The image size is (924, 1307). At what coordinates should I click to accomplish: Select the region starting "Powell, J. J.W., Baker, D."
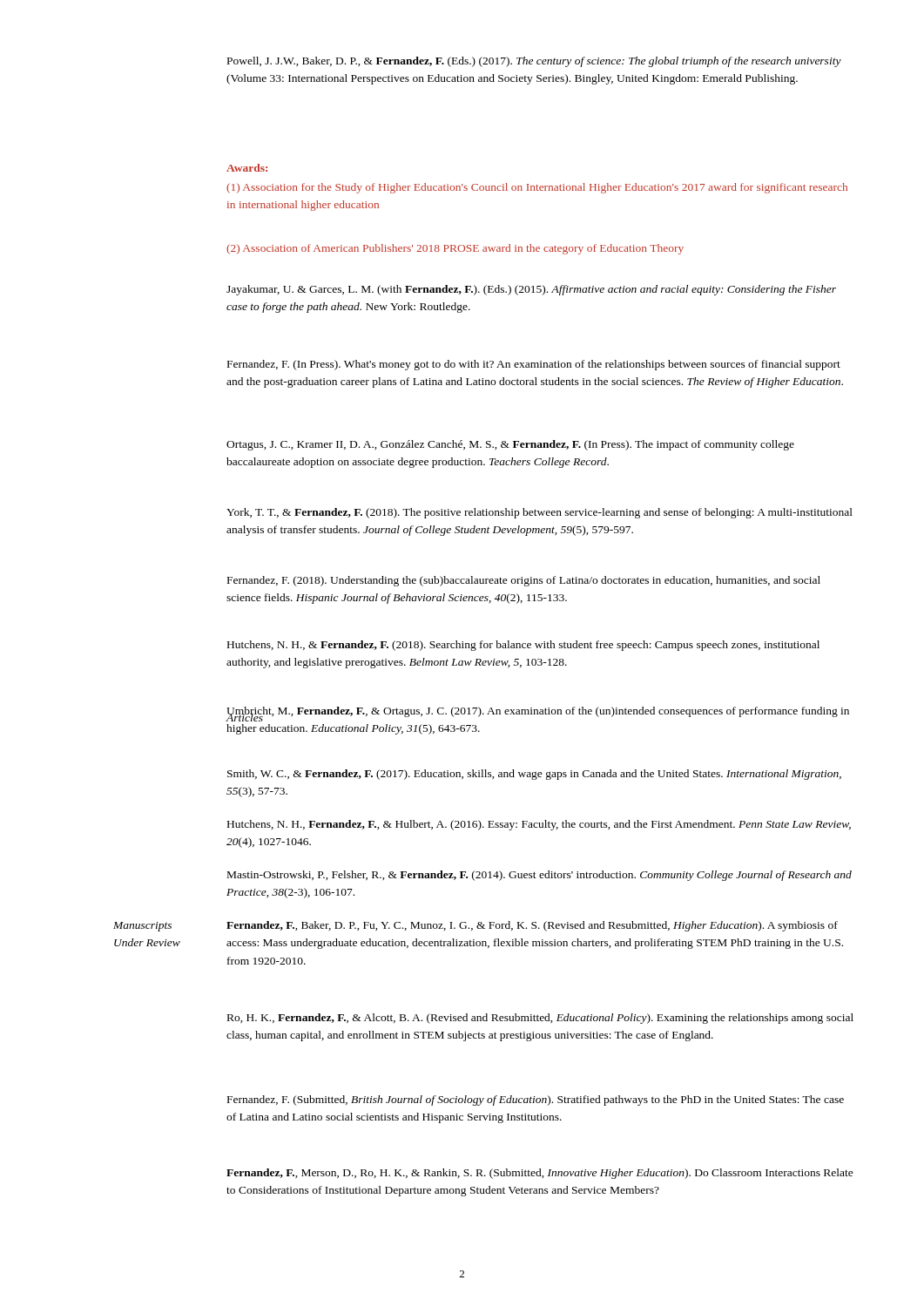[540, 70]
